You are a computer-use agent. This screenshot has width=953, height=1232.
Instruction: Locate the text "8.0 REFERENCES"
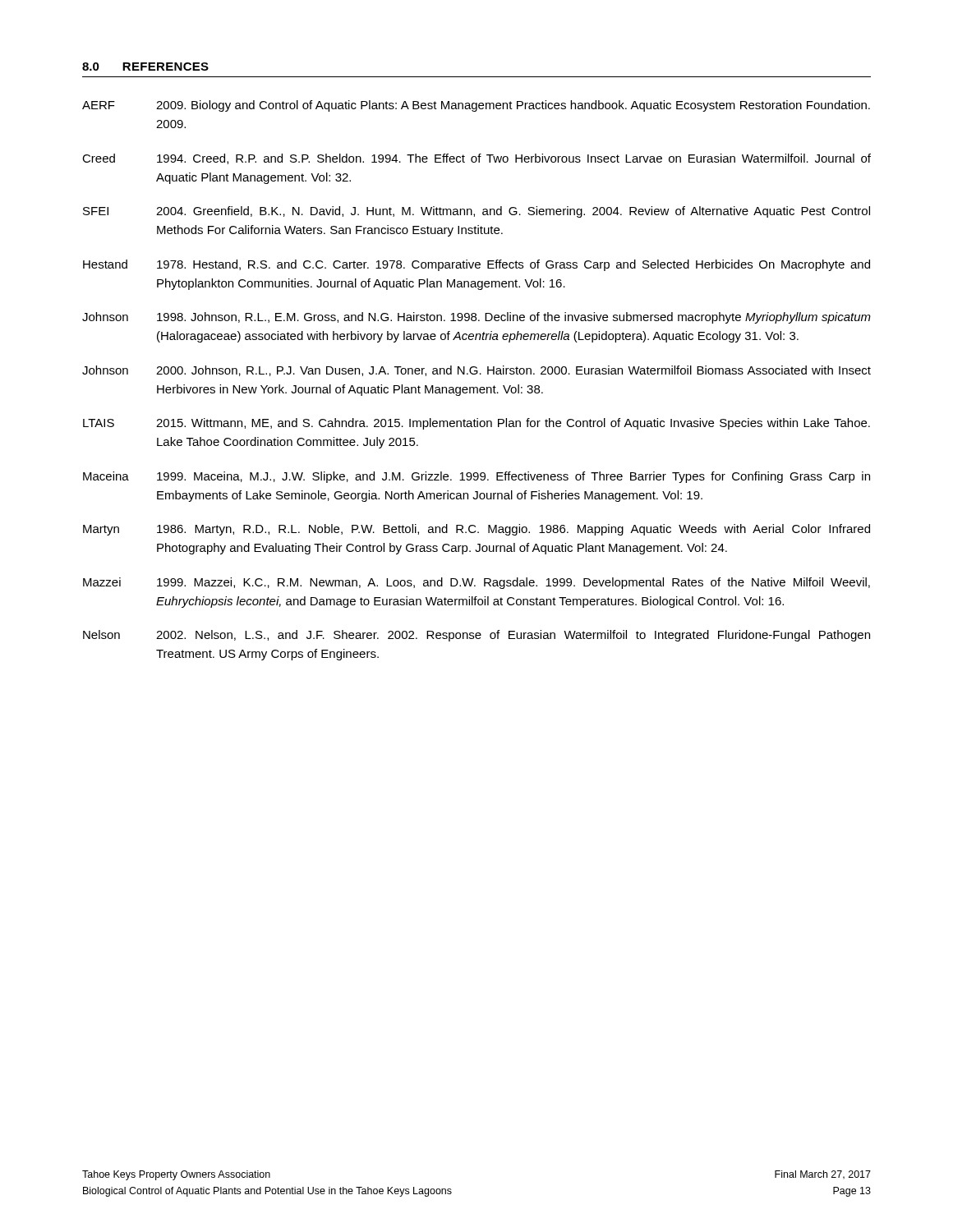coord(146,66)
